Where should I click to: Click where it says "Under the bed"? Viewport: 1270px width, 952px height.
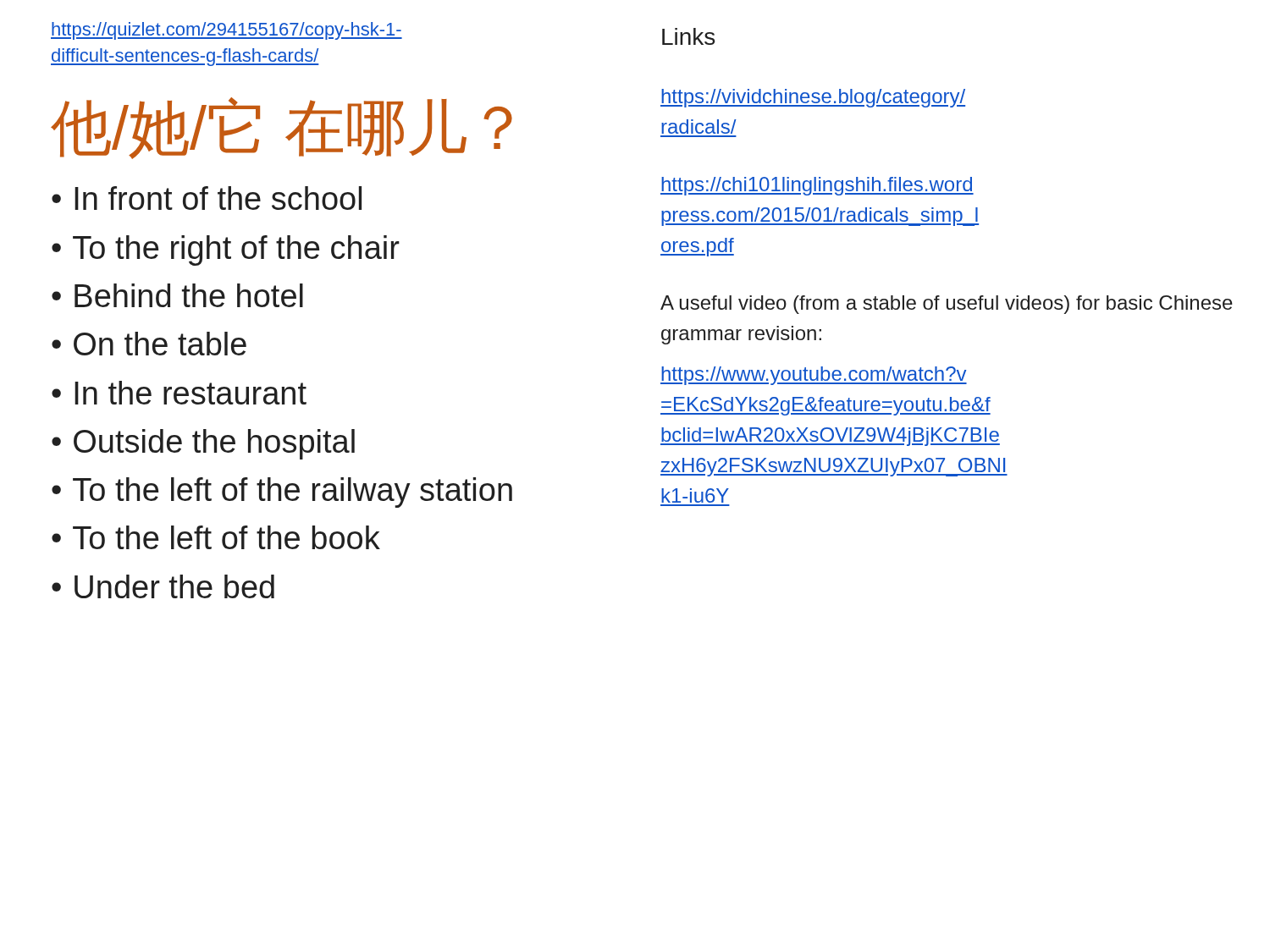(x=174, y=587)
